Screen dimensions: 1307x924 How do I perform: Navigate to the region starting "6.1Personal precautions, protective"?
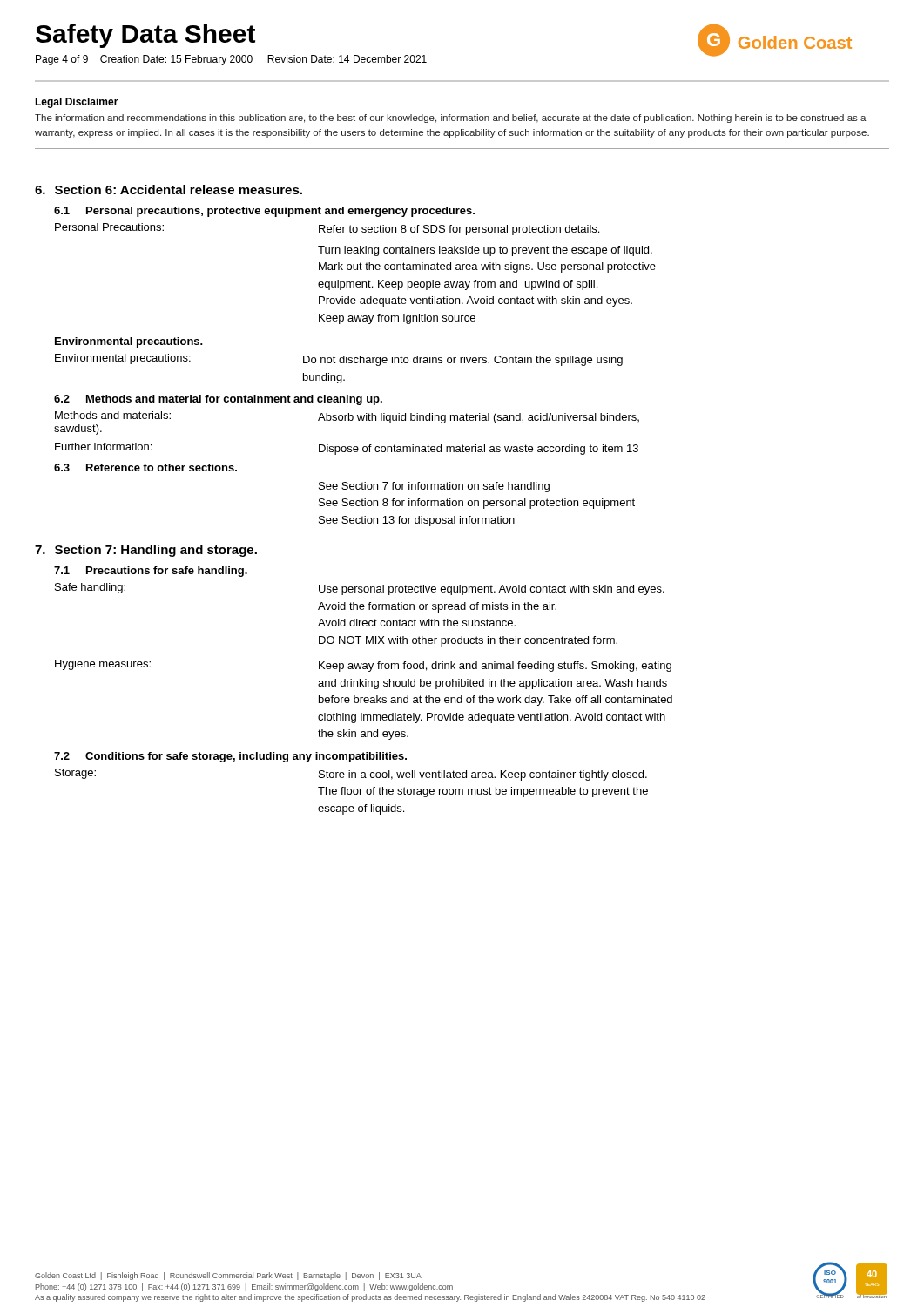coord(472,210)
